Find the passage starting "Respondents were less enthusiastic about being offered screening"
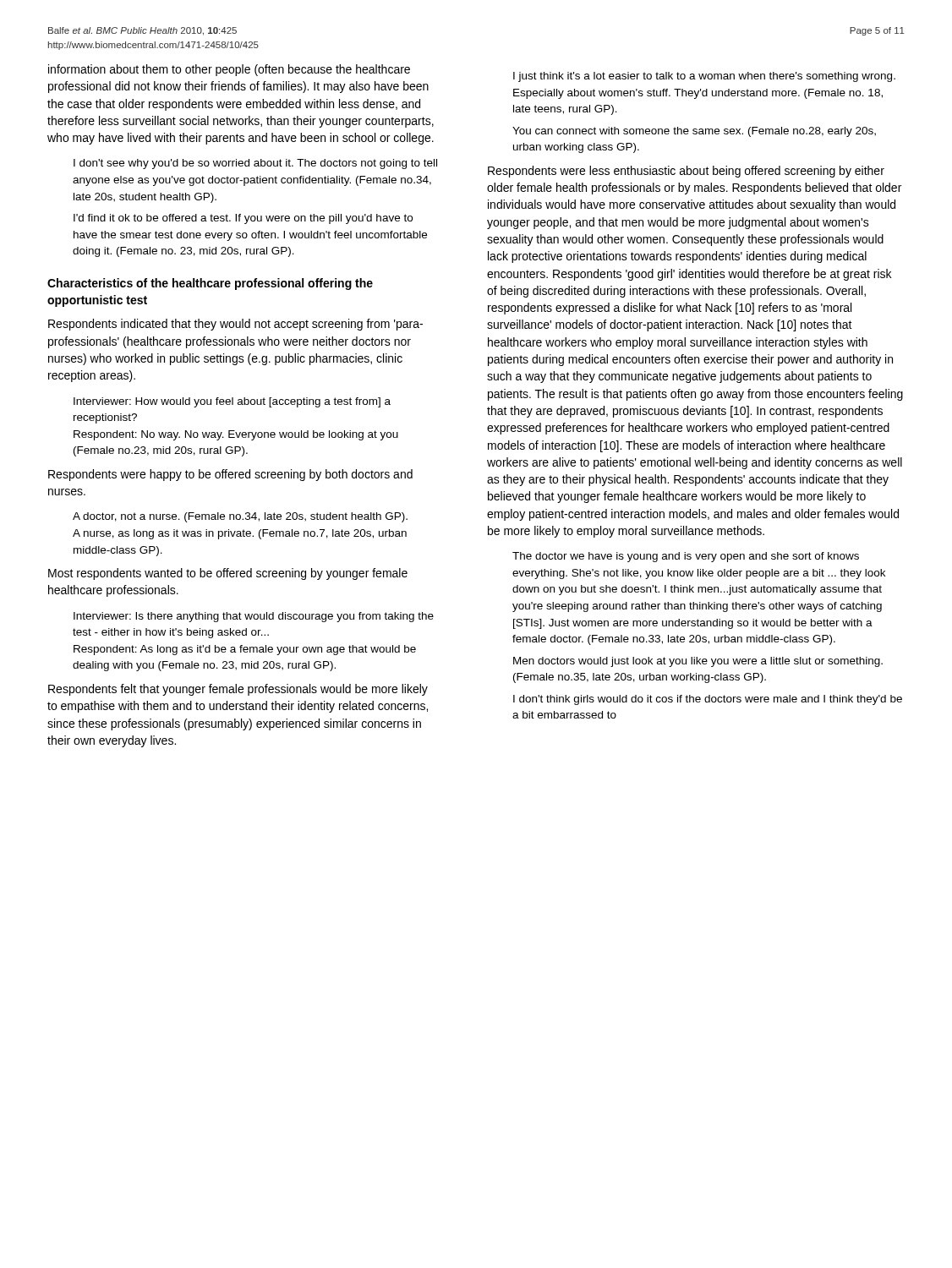 point(696,351)
